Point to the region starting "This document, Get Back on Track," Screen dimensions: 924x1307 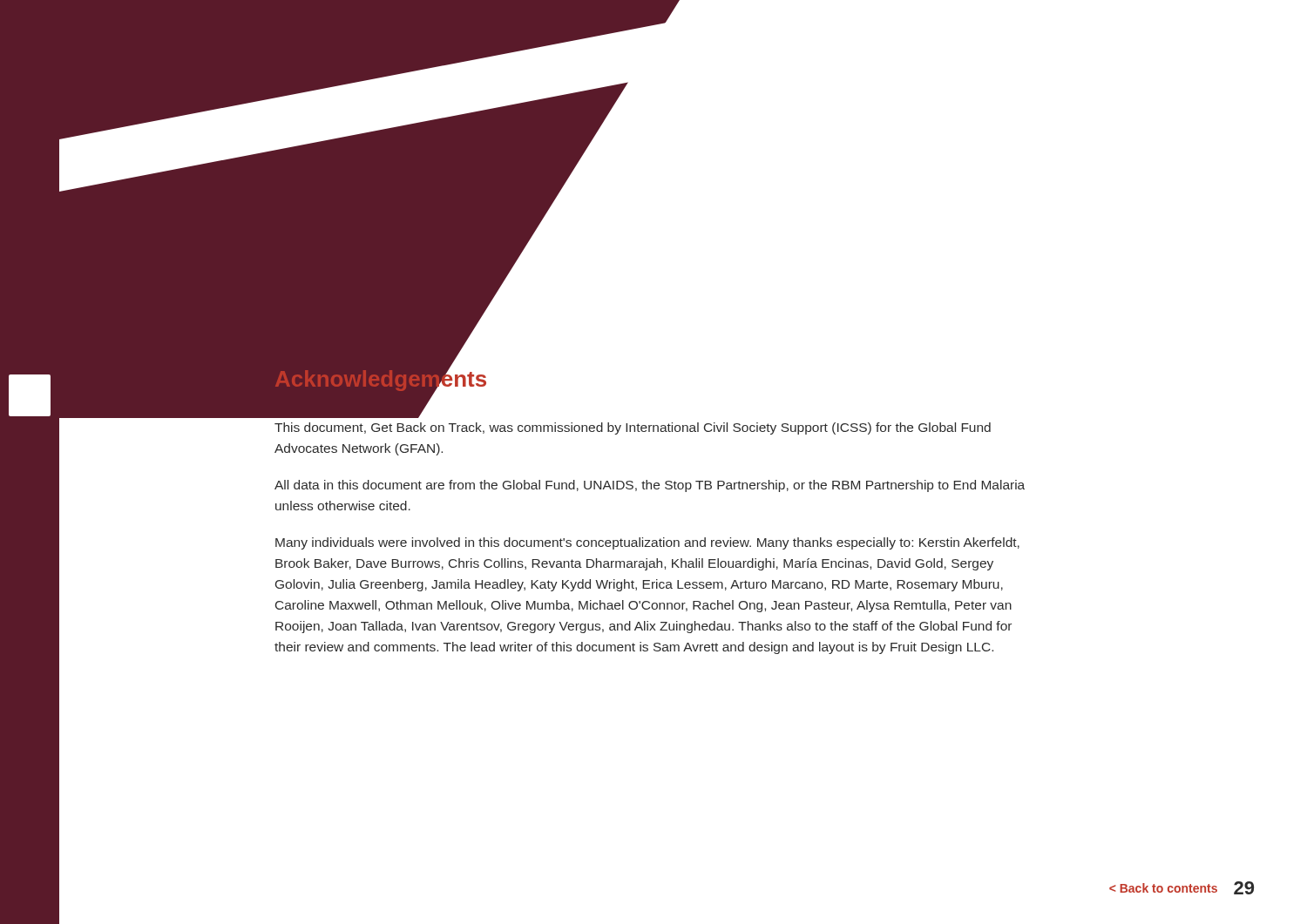[633, 438]
